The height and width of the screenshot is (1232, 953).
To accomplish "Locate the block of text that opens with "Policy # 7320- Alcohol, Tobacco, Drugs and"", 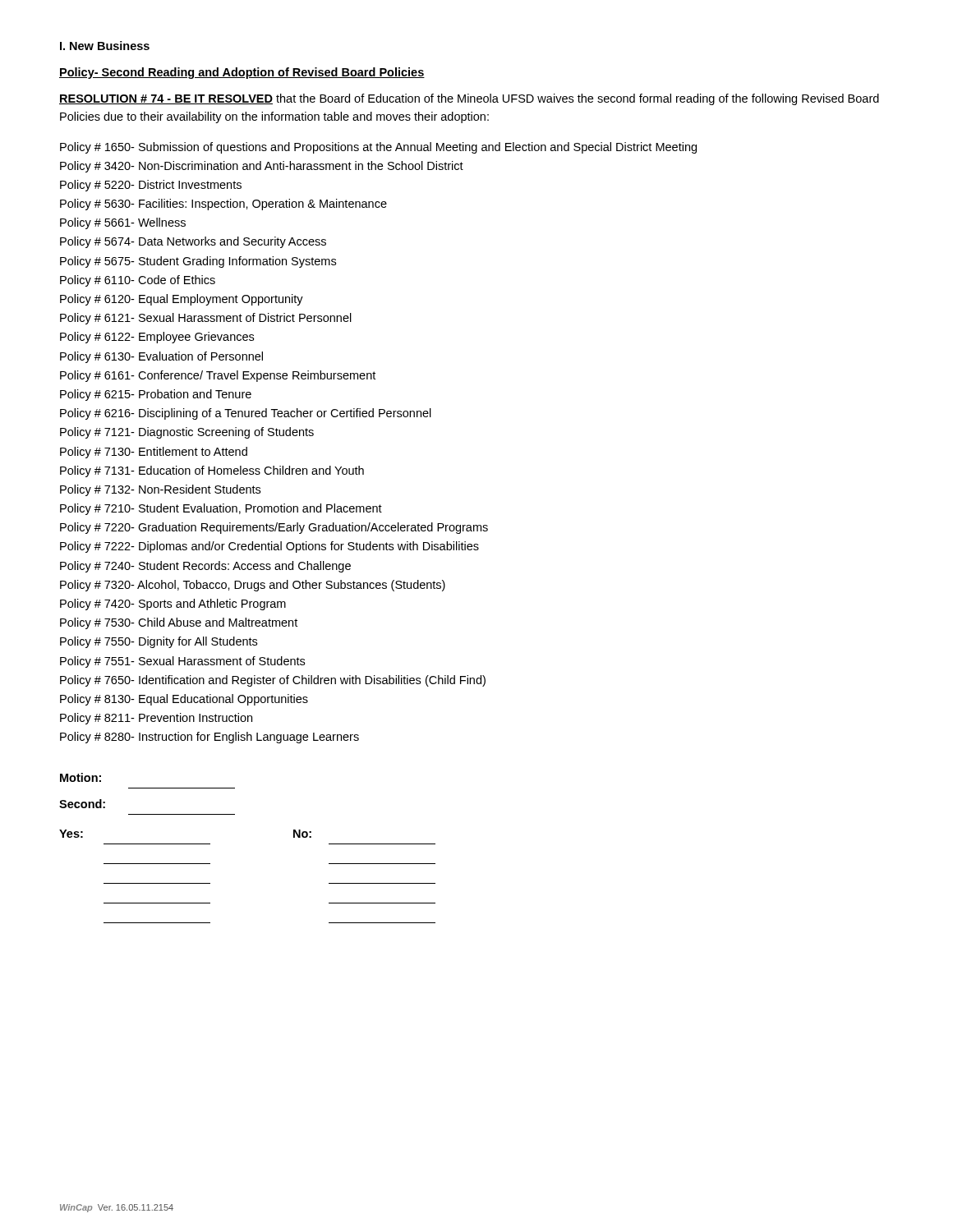I will pyautogui.click(x=252, y=585).
